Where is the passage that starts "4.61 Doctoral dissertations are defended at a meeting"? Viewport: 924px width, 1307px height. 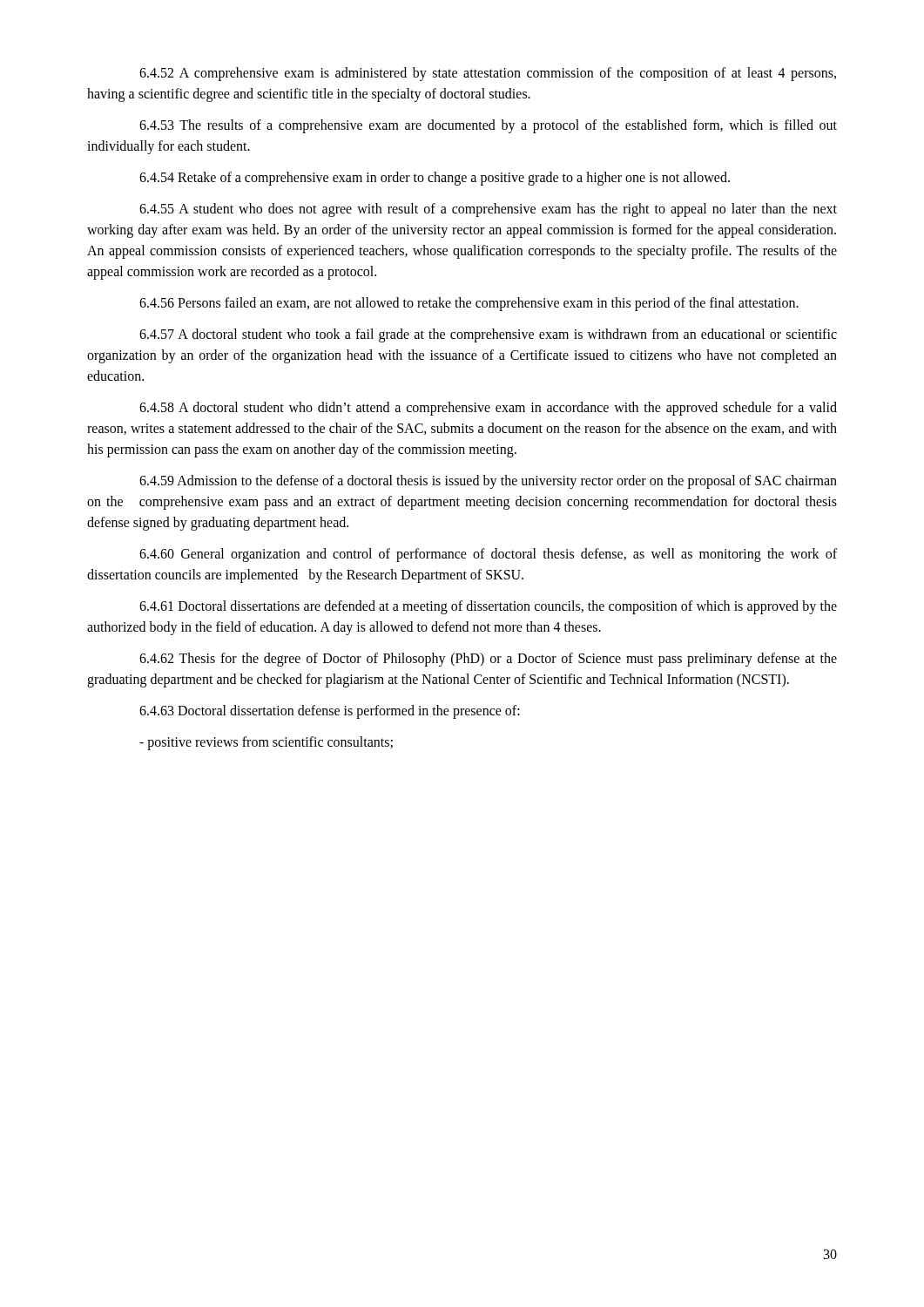pos(462,617)
